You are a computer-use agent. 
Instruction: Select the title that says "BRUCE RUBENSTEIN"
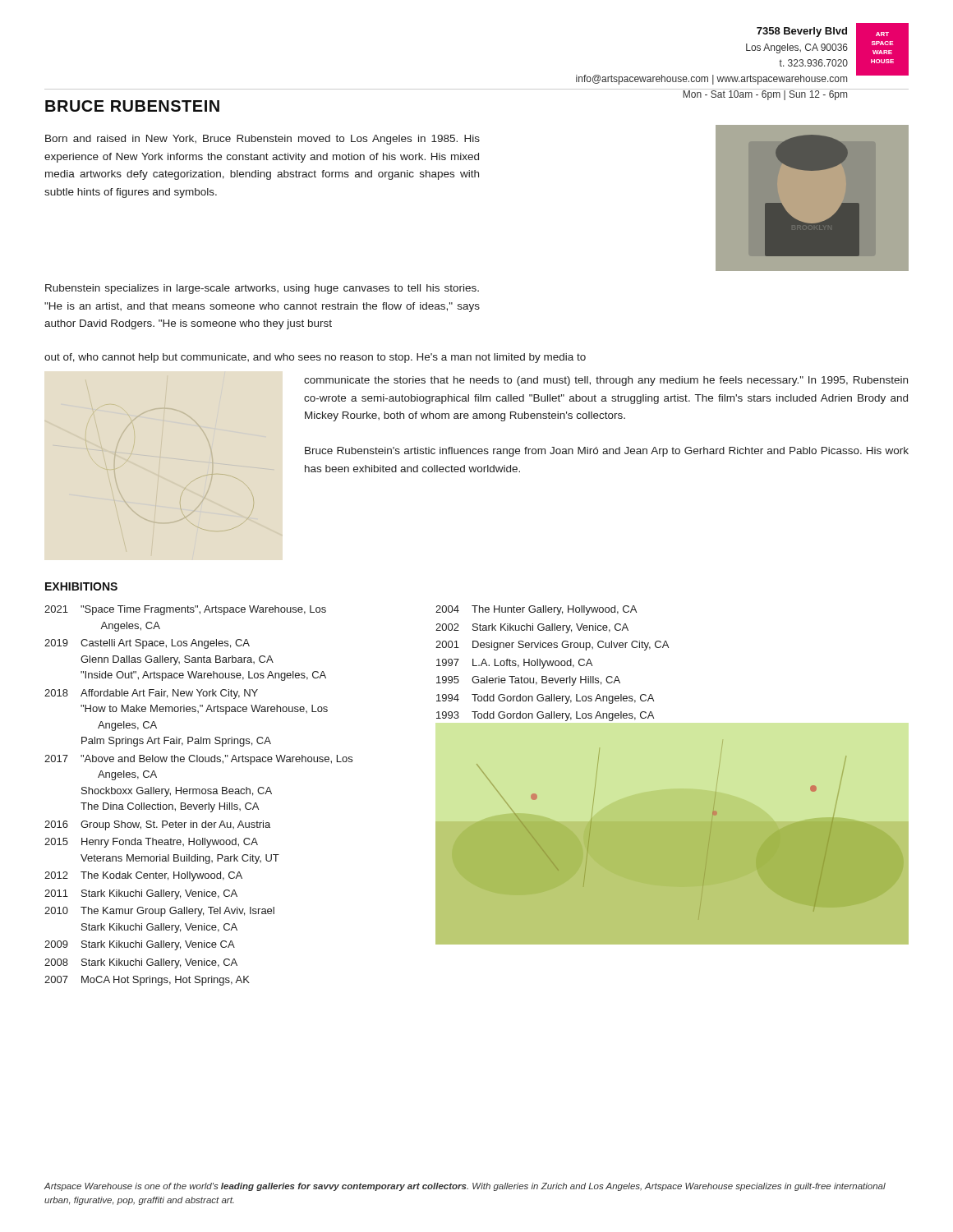tap(133, 106)
